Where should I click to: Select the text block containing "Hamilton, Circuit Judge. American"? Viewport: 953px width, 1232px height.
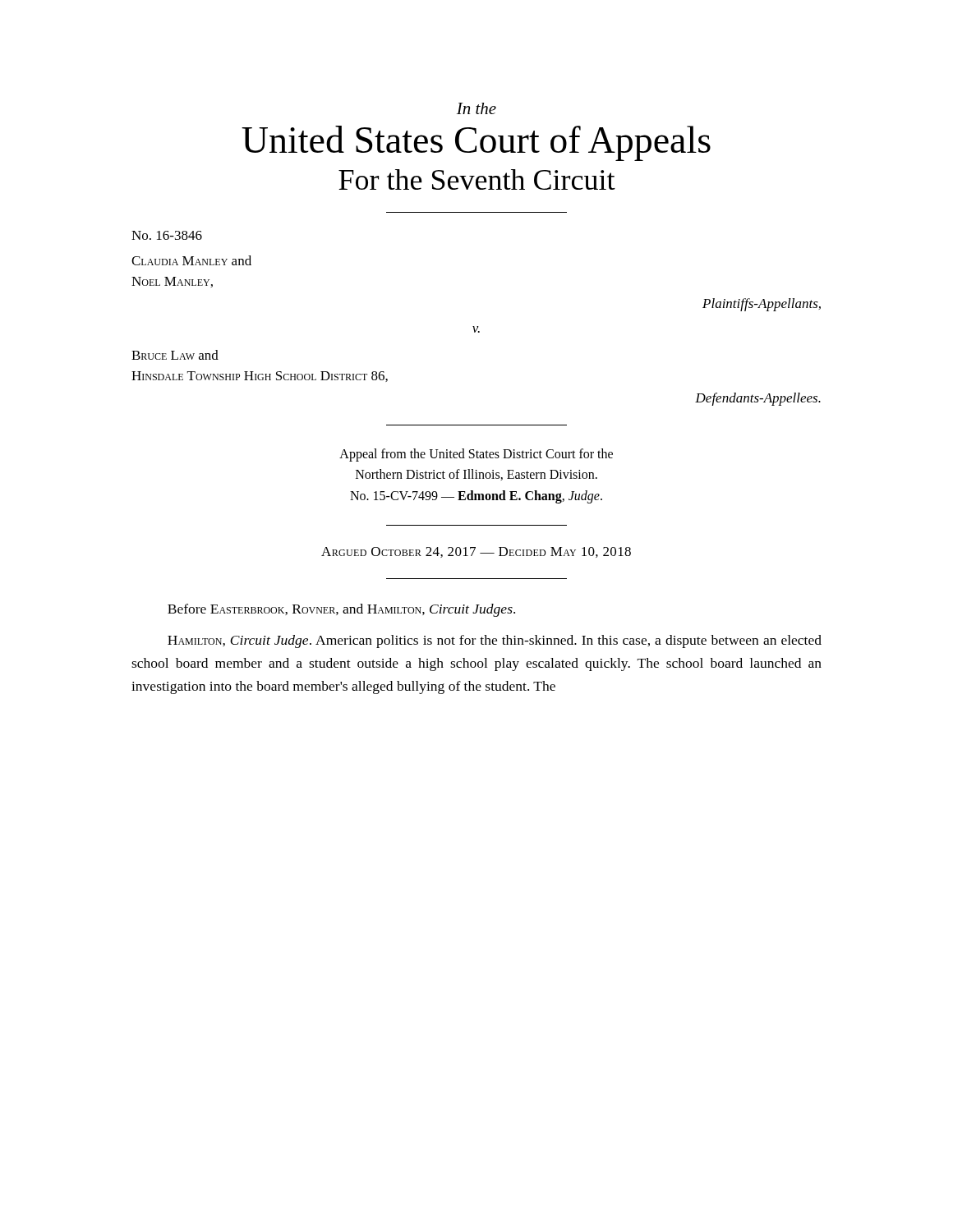click(476, 663)
